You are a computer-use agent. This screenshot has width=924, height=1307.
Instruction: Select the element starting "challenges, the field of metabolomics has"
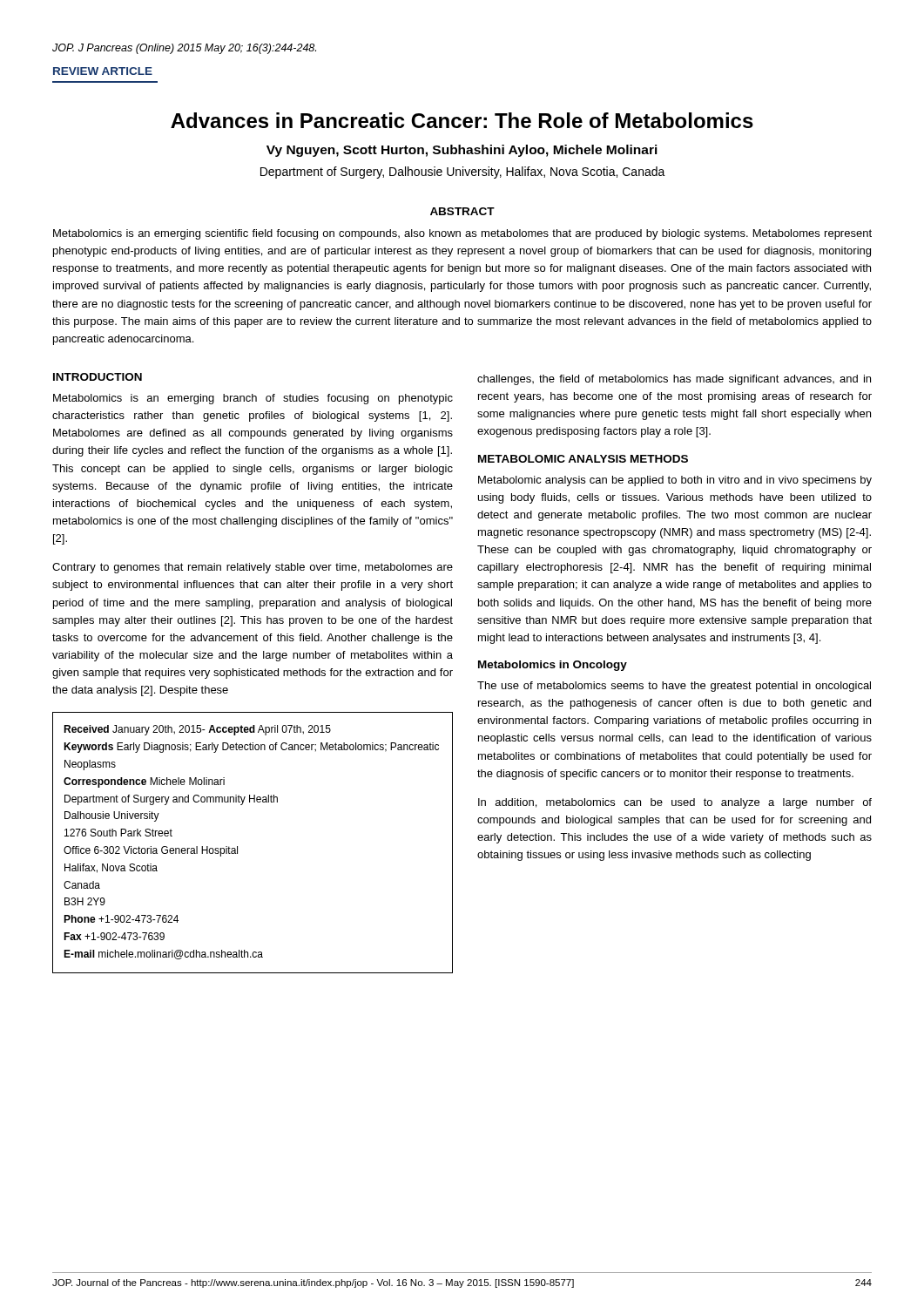[x=674, y=405]
